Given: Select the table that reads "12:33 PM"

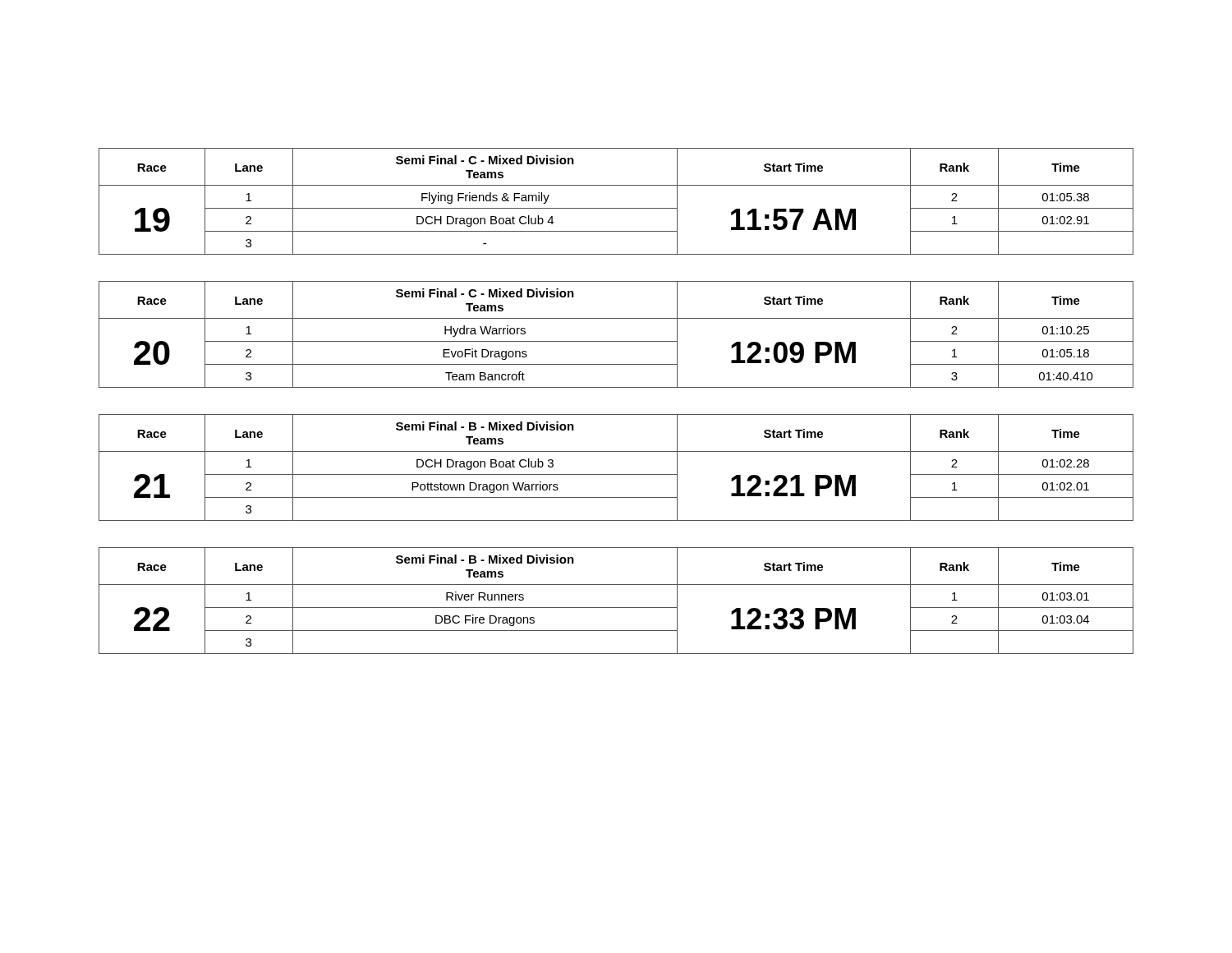Looking at the screenshot, I should point(616,601).
